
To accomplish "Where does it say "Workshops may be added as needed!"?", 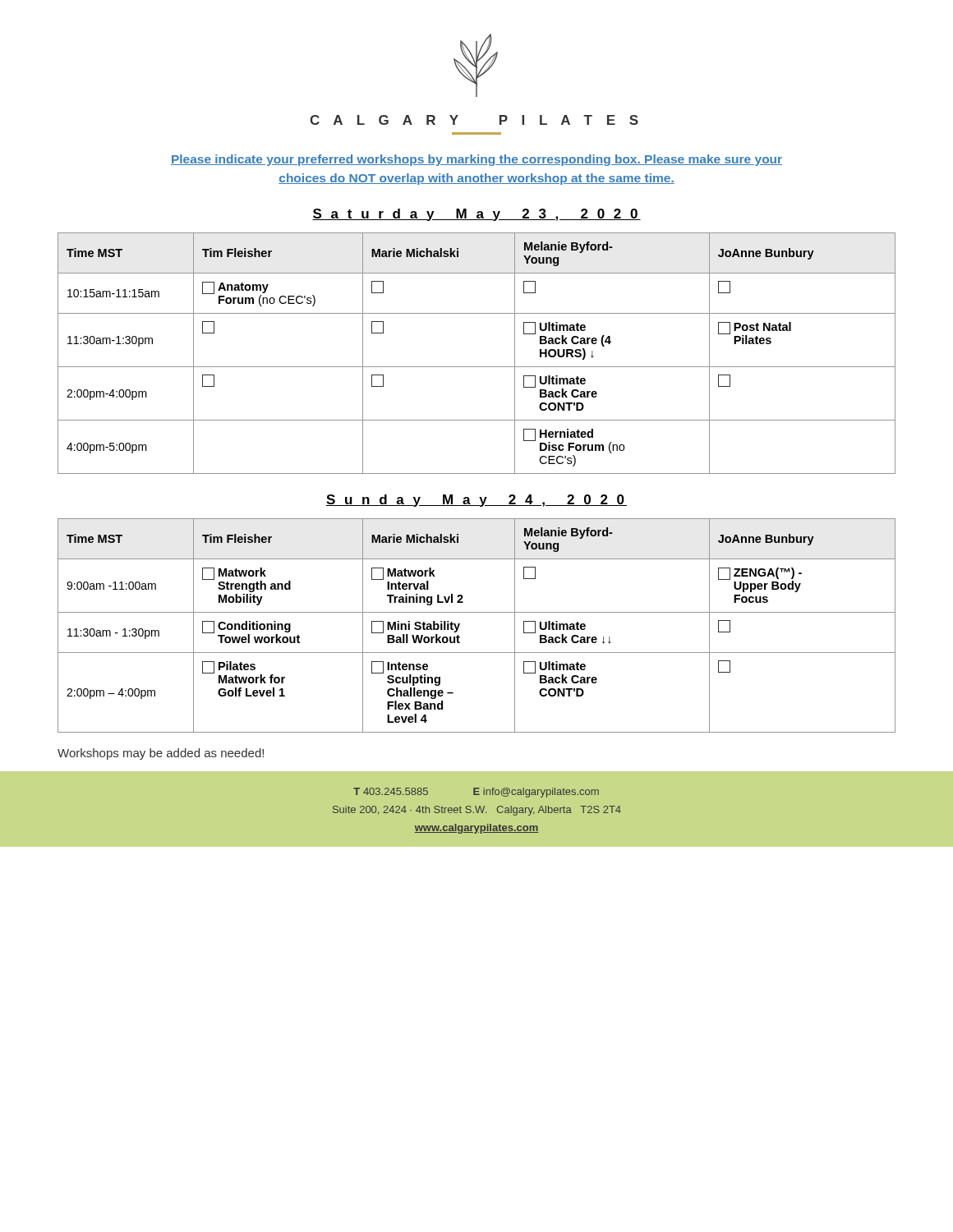I will (x=161, y=752).
